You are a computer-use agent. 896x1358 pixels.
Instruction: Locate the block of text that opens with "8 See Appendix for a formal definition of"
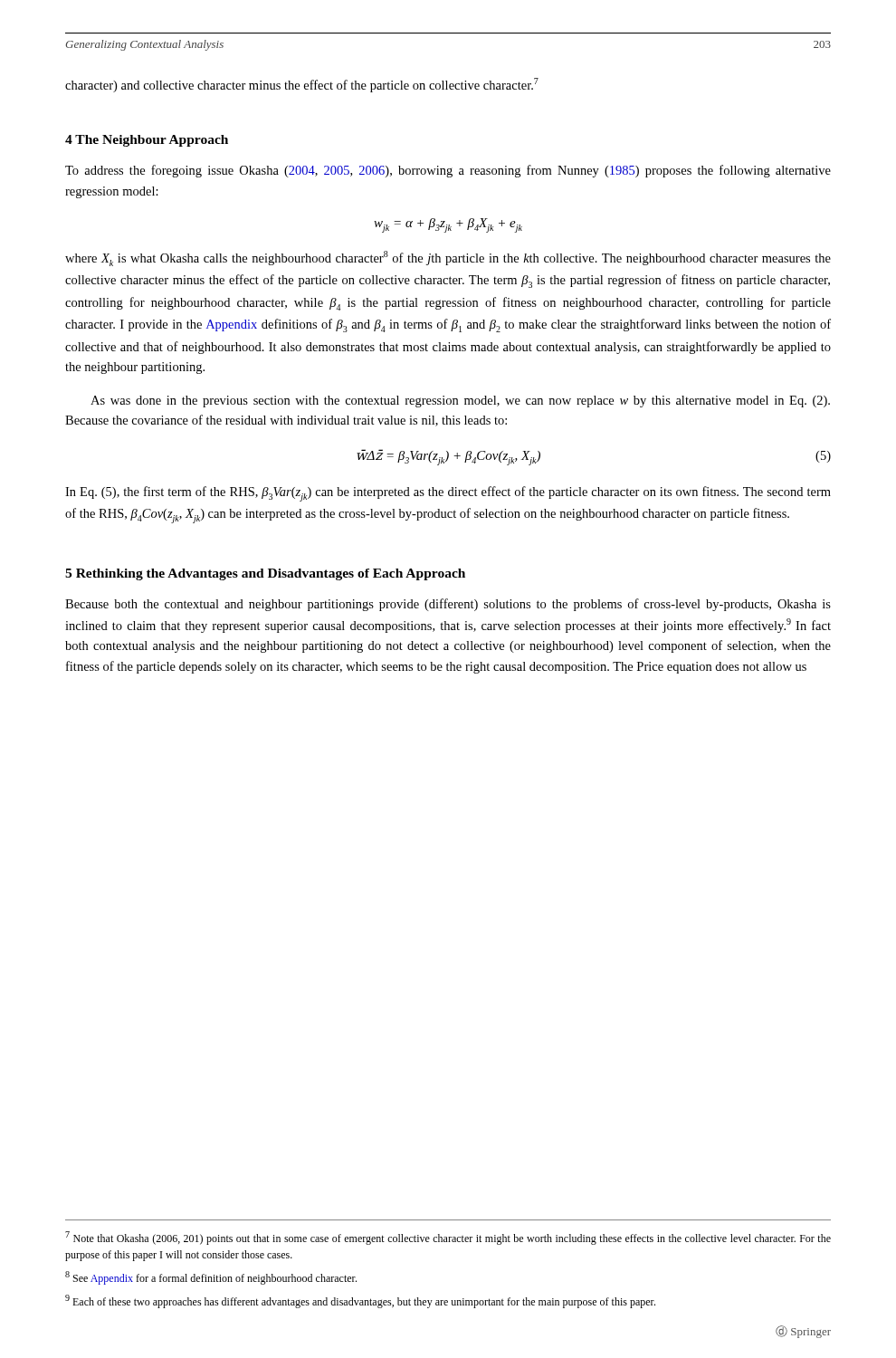coord(211,1277)
